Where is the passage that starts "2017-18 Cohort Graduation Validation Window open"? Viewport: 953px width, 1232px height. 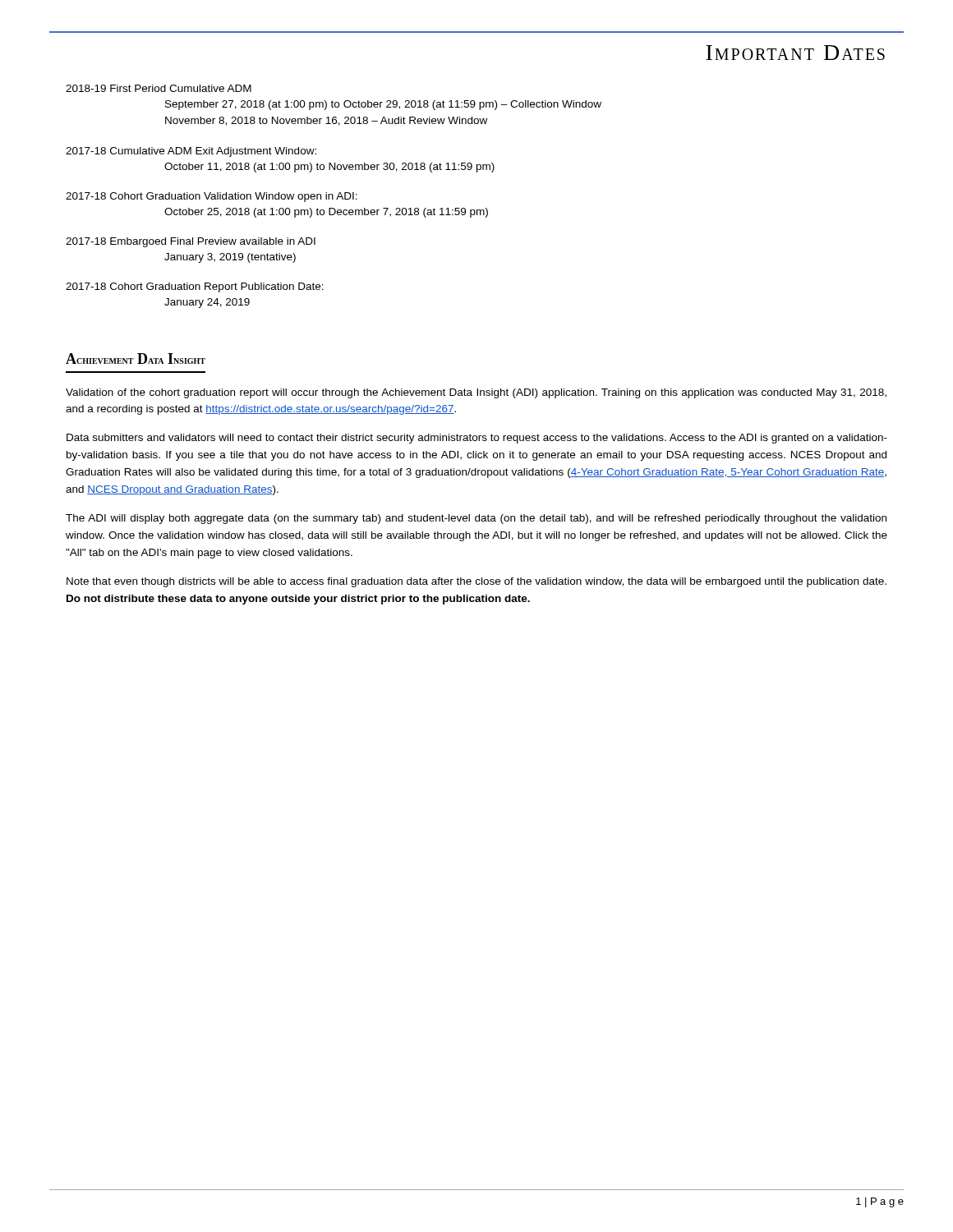pos(476,205)
